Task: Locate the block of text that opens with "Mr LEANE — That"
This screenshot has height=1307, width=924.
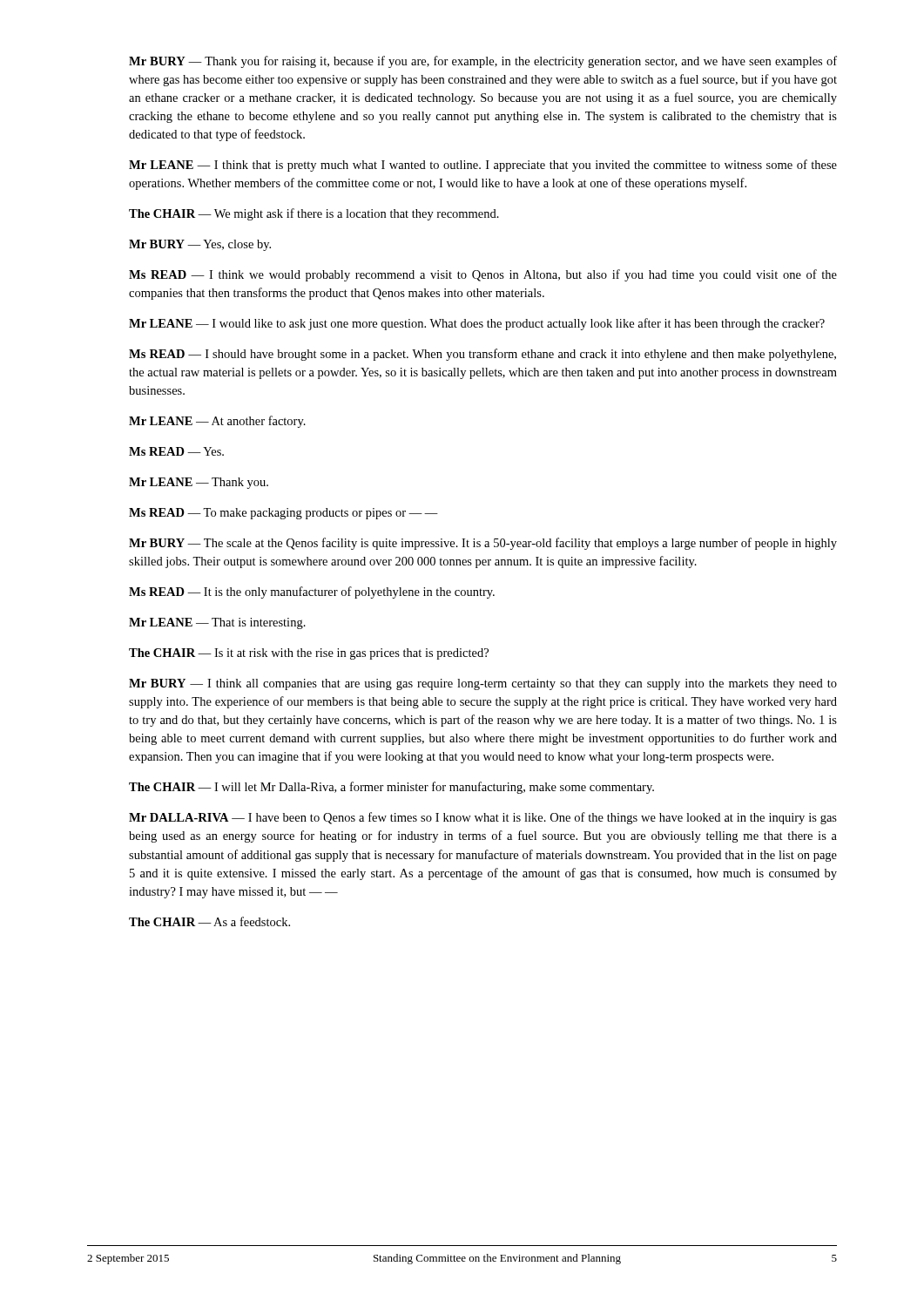Action: [217, 622]
